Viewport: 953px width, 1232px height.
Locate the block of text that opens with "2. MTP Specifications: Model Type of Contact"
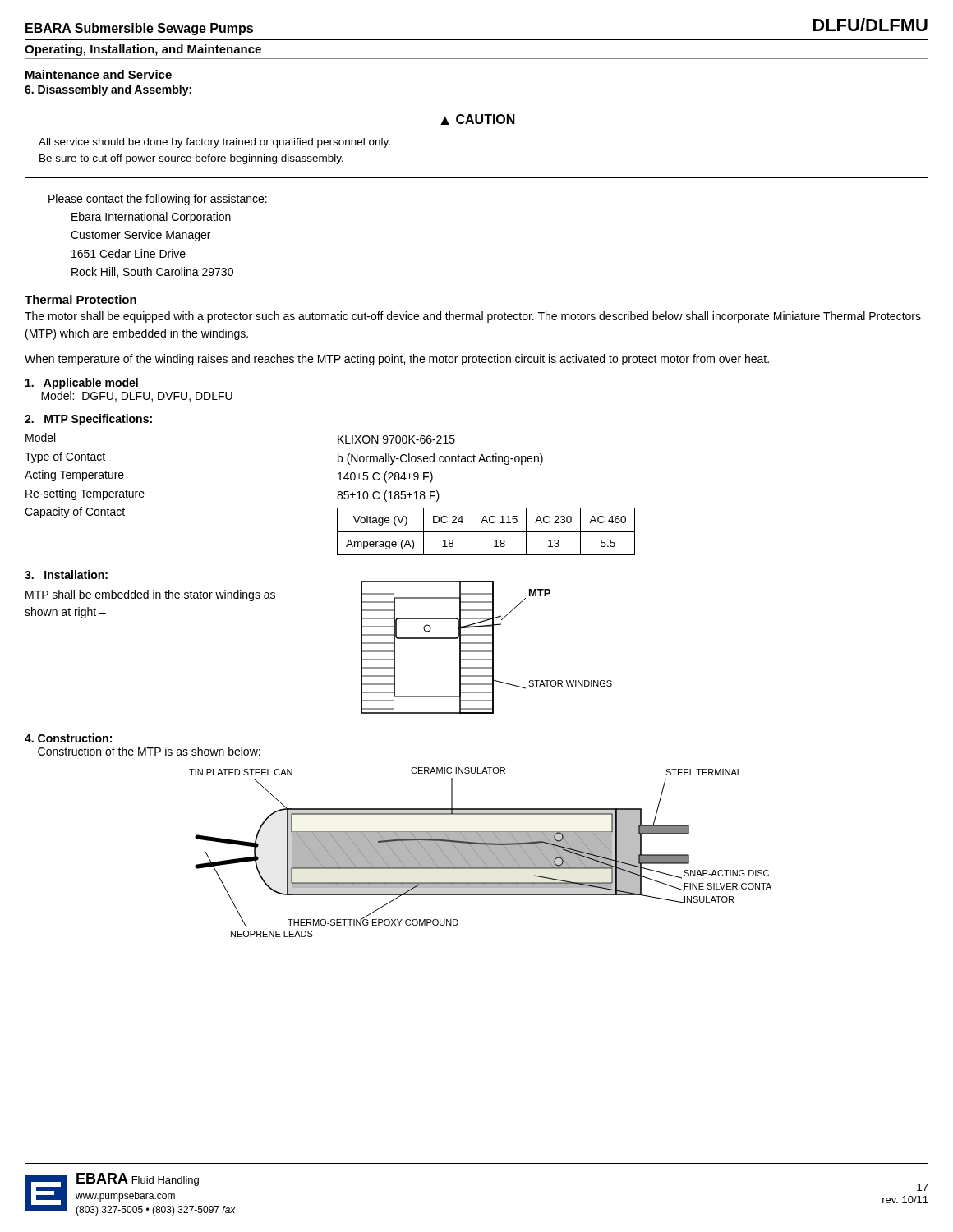coord(88,420)
